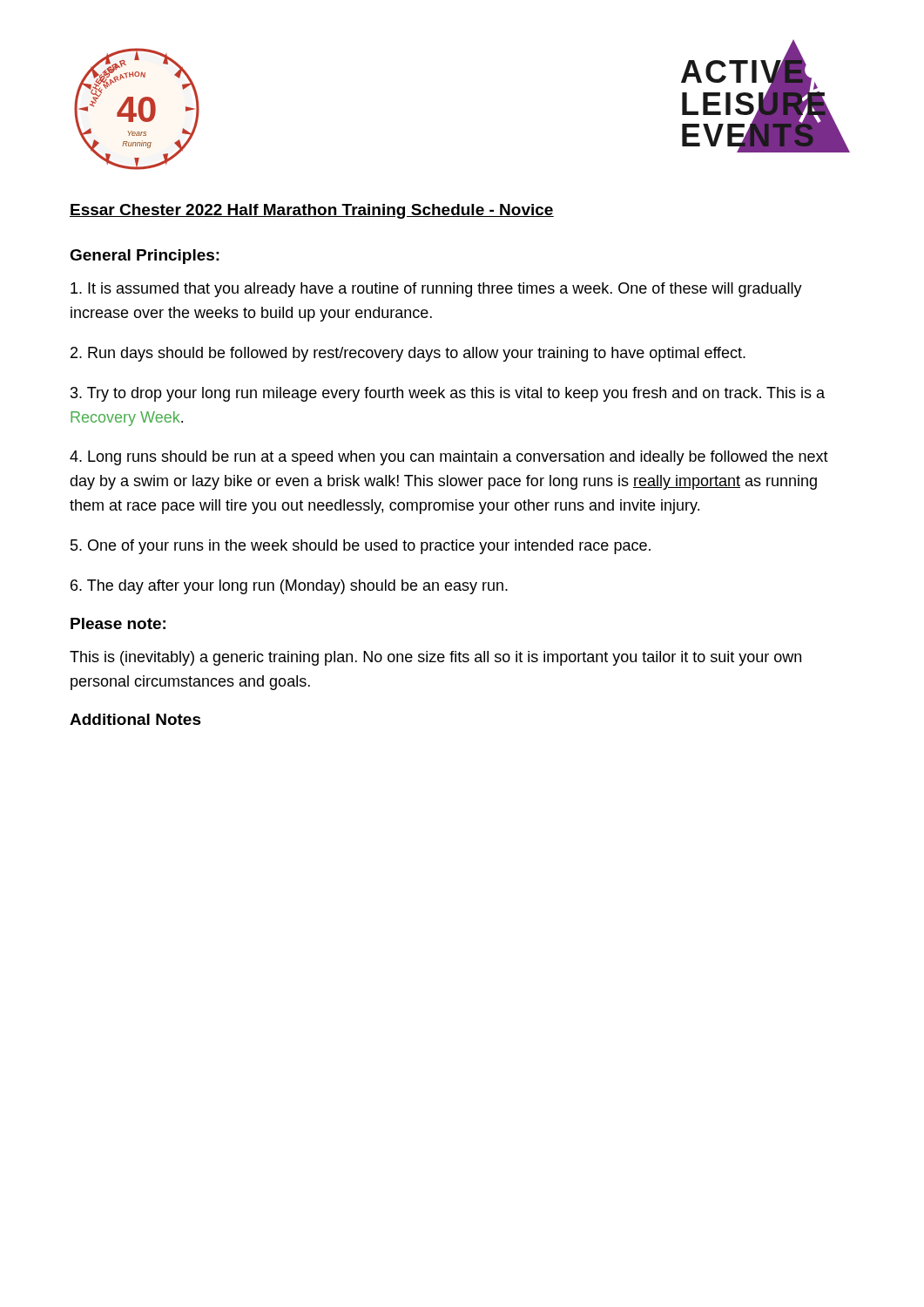Screen dimensions: 1307x924
Task: Locate the block of text that opens with "3. Try to drop your long"
Action: tap(447, 405)
